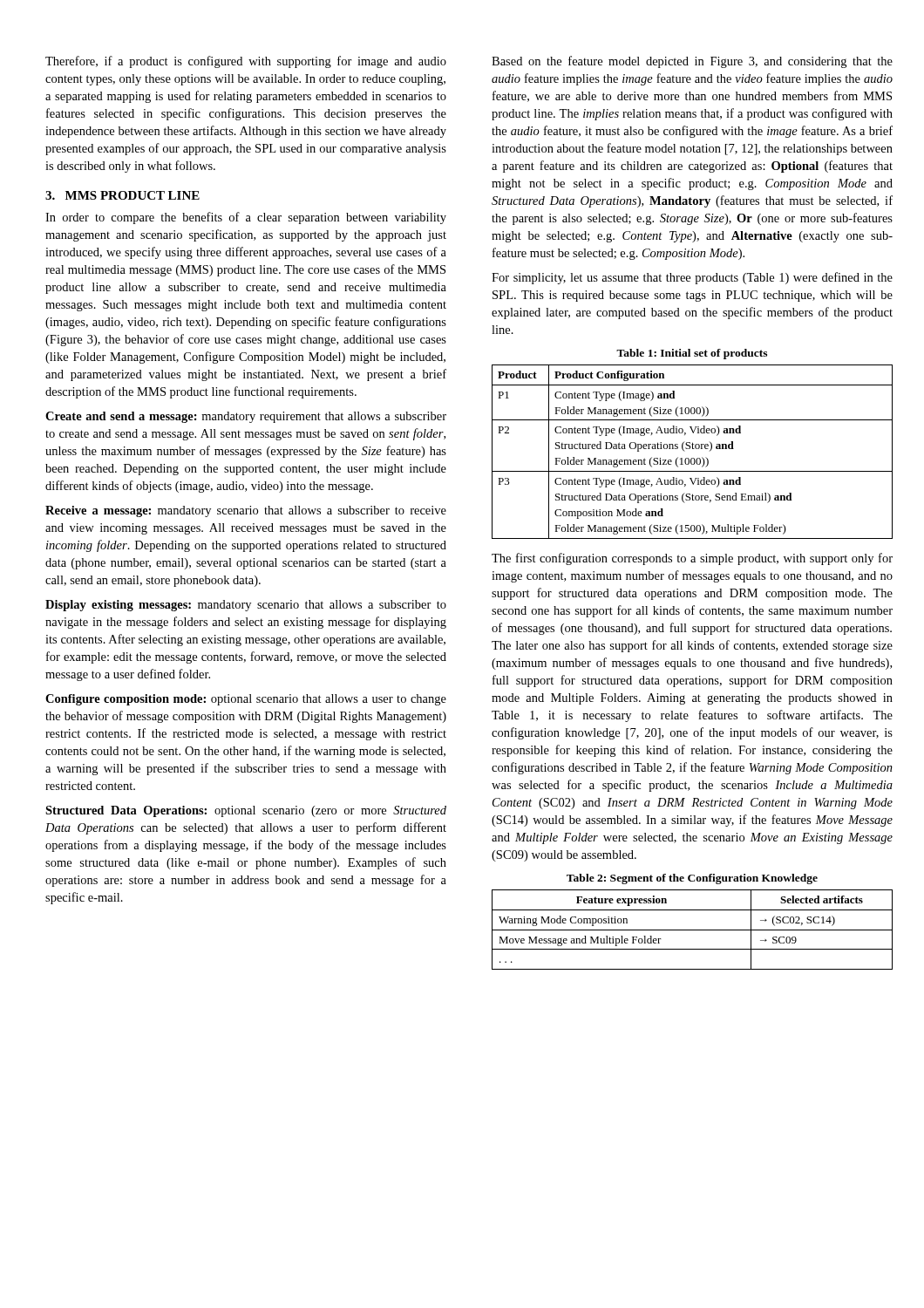
Task: Find the table that mentions "Warning Mode Composition"
Action: coord(692,930)
